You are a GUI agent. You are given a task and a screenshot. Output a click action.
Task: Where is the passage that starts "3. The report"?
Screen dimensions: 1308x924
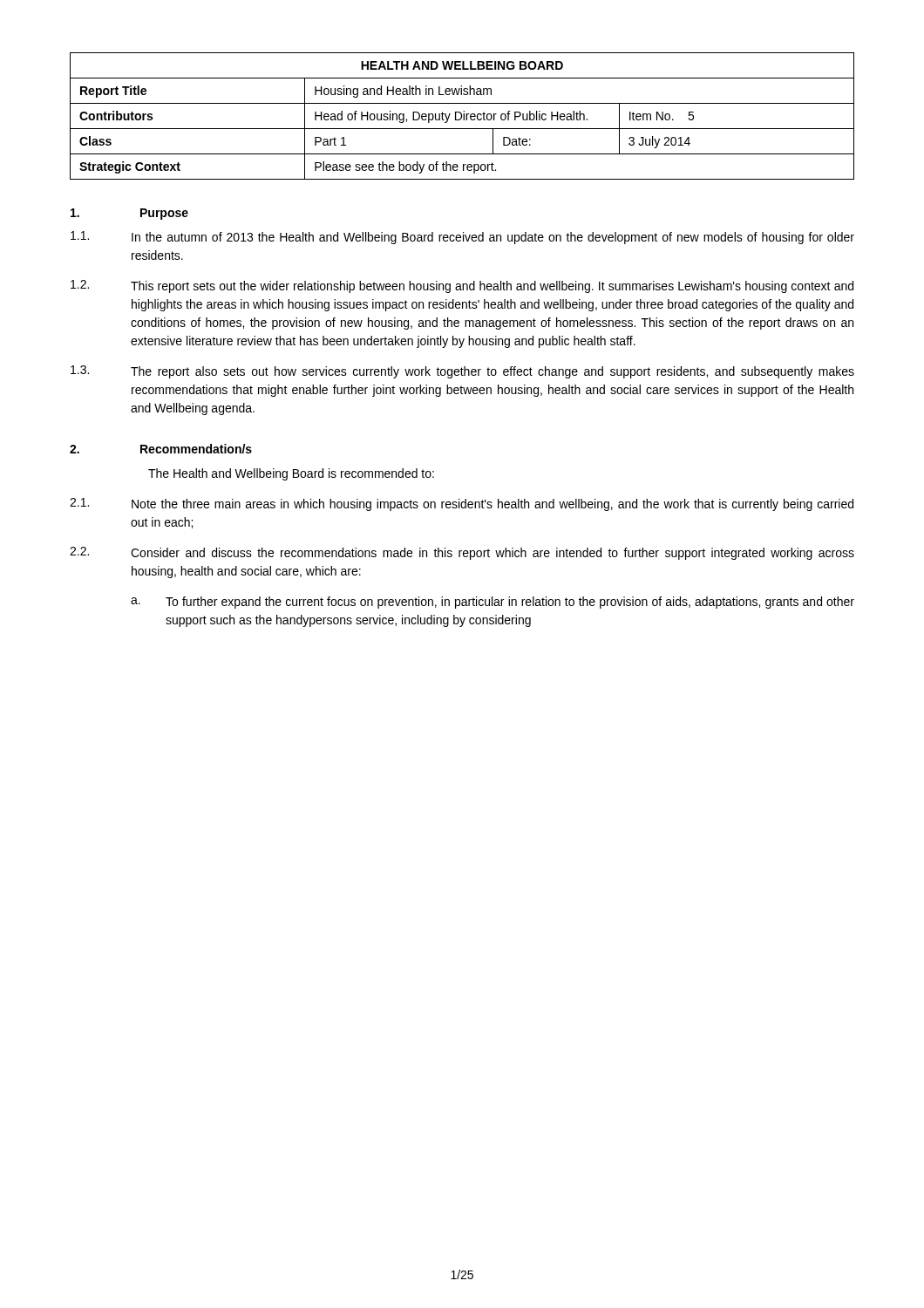tap(462, 390)
